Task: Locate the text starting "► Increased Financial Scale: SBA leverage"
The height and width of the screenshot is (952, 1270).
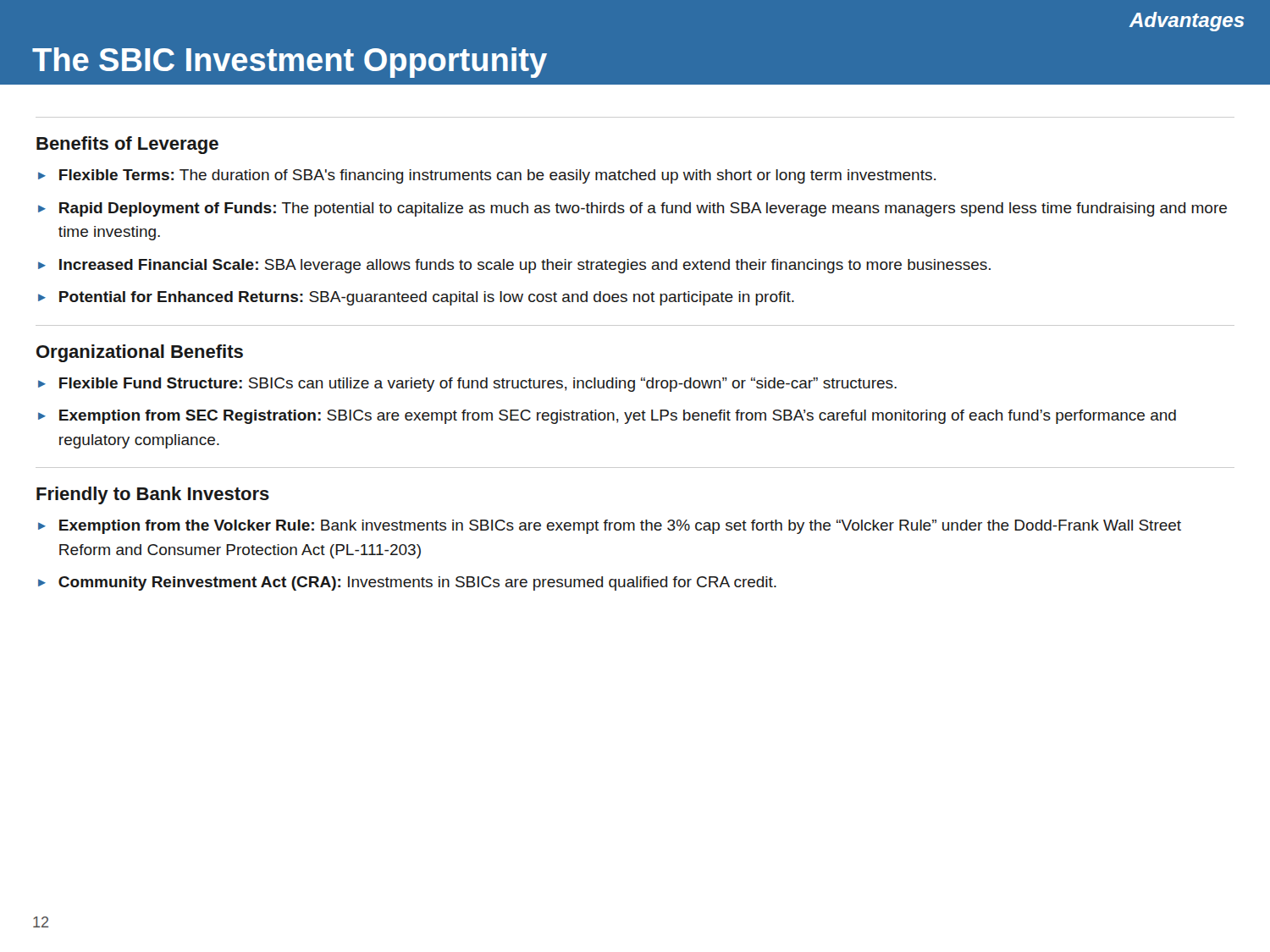Action: 635,265
